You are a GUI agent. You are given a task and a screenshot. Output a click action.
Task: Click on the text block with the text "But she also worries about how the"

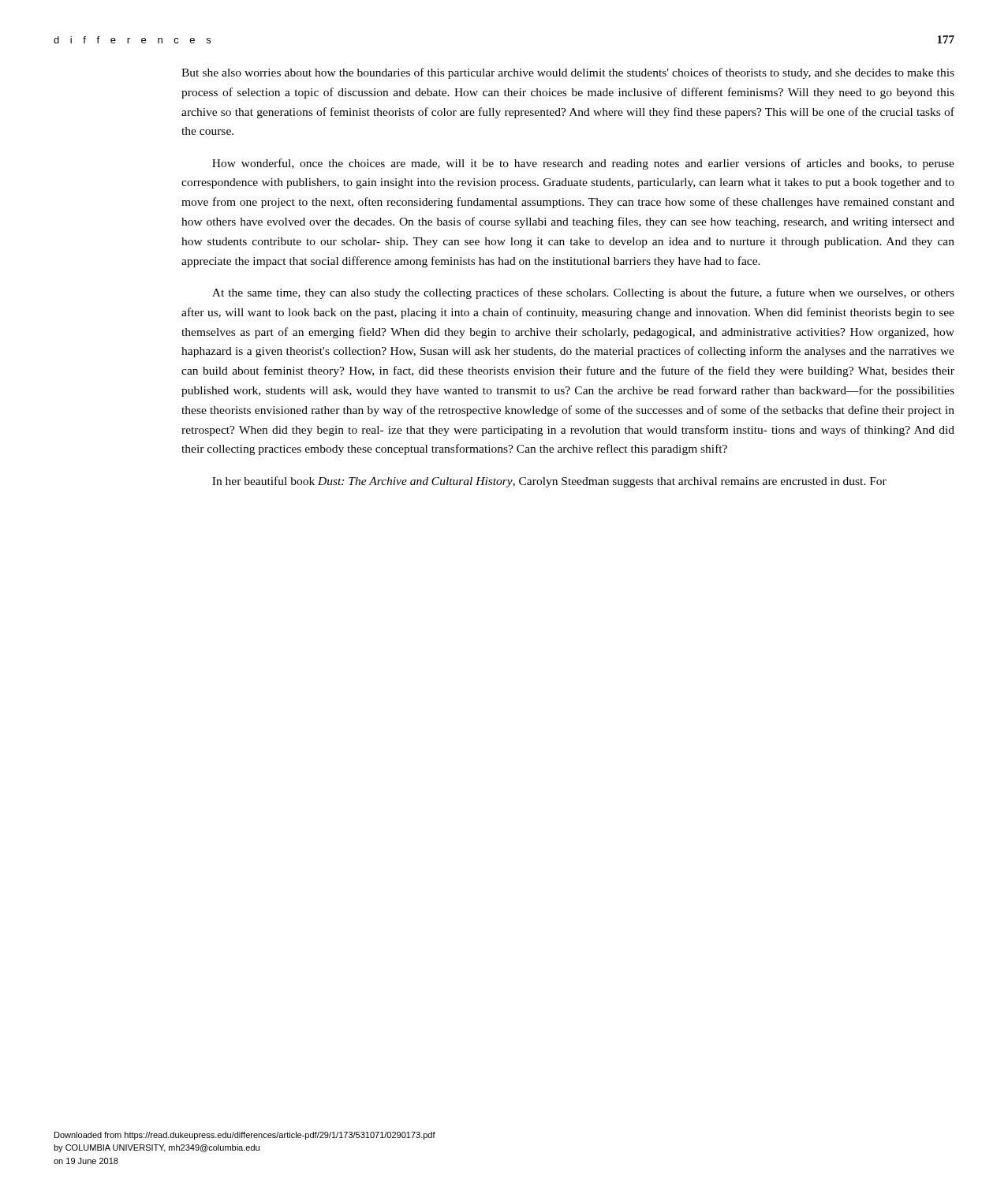click(x=568, y=102)
